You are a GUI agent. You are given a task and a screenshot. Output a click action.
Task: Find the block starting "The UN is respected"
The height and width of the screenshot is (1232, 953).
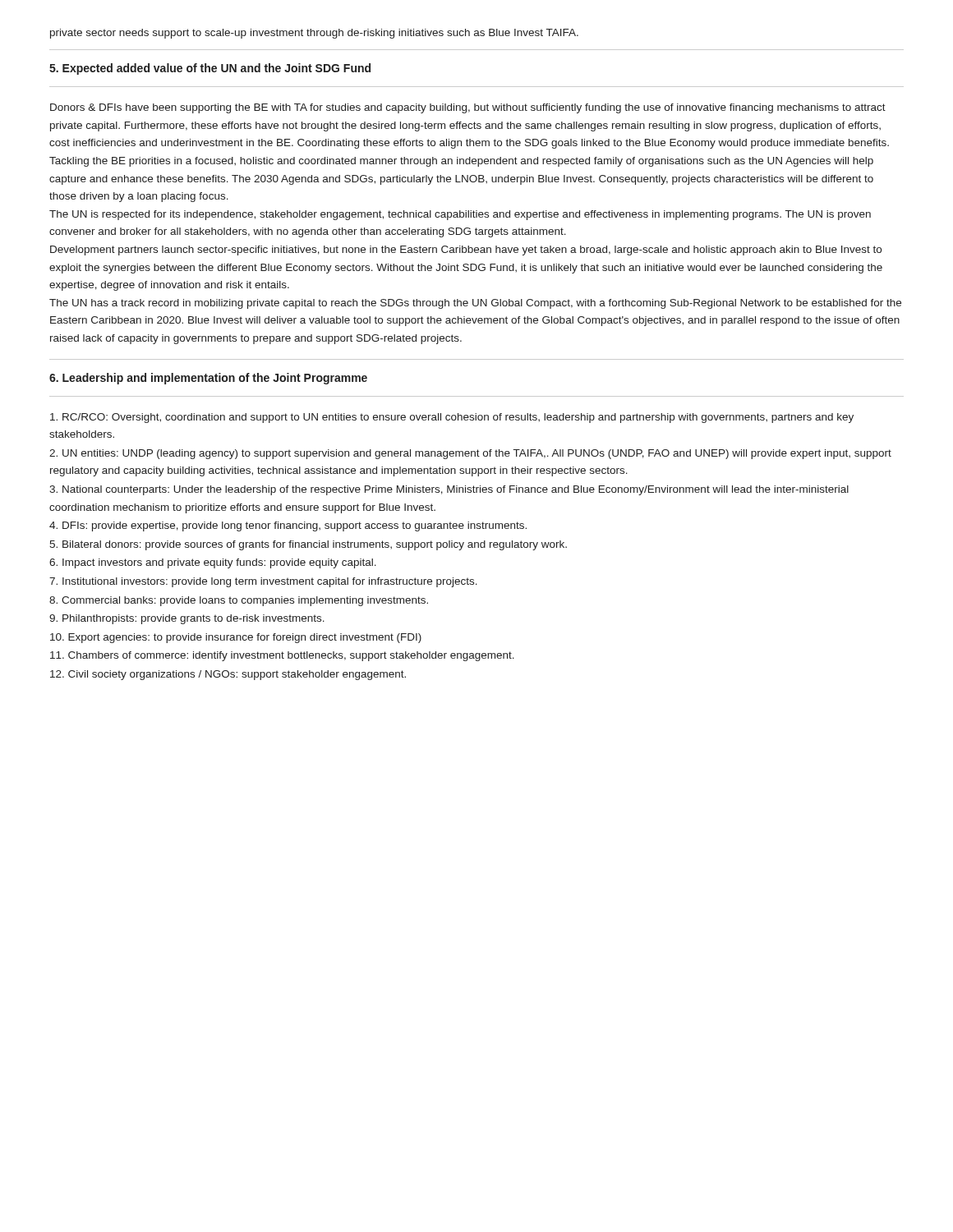point(476,223)
